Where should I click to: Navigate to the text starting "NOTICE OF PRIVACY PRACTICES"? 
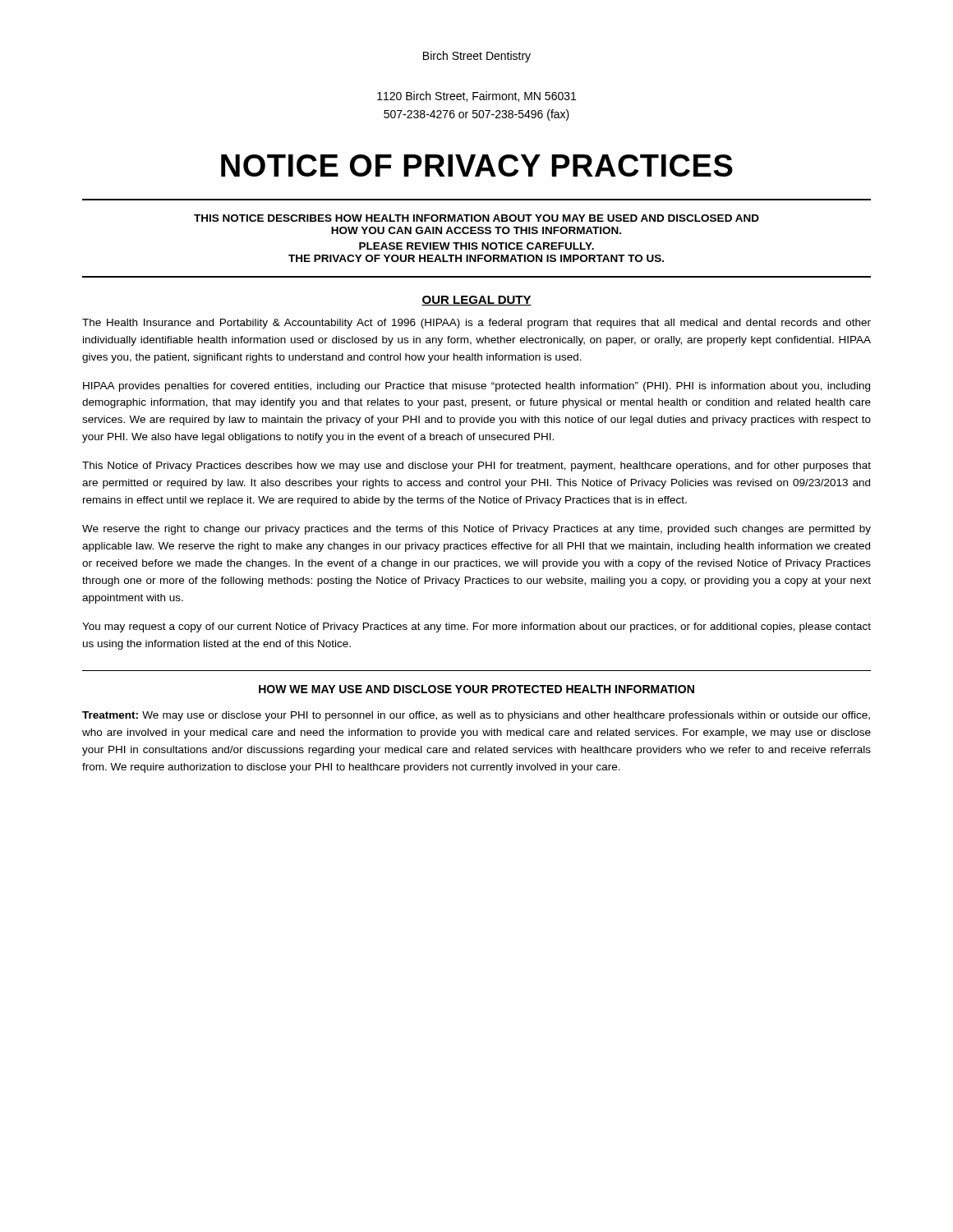pos(476,166)
